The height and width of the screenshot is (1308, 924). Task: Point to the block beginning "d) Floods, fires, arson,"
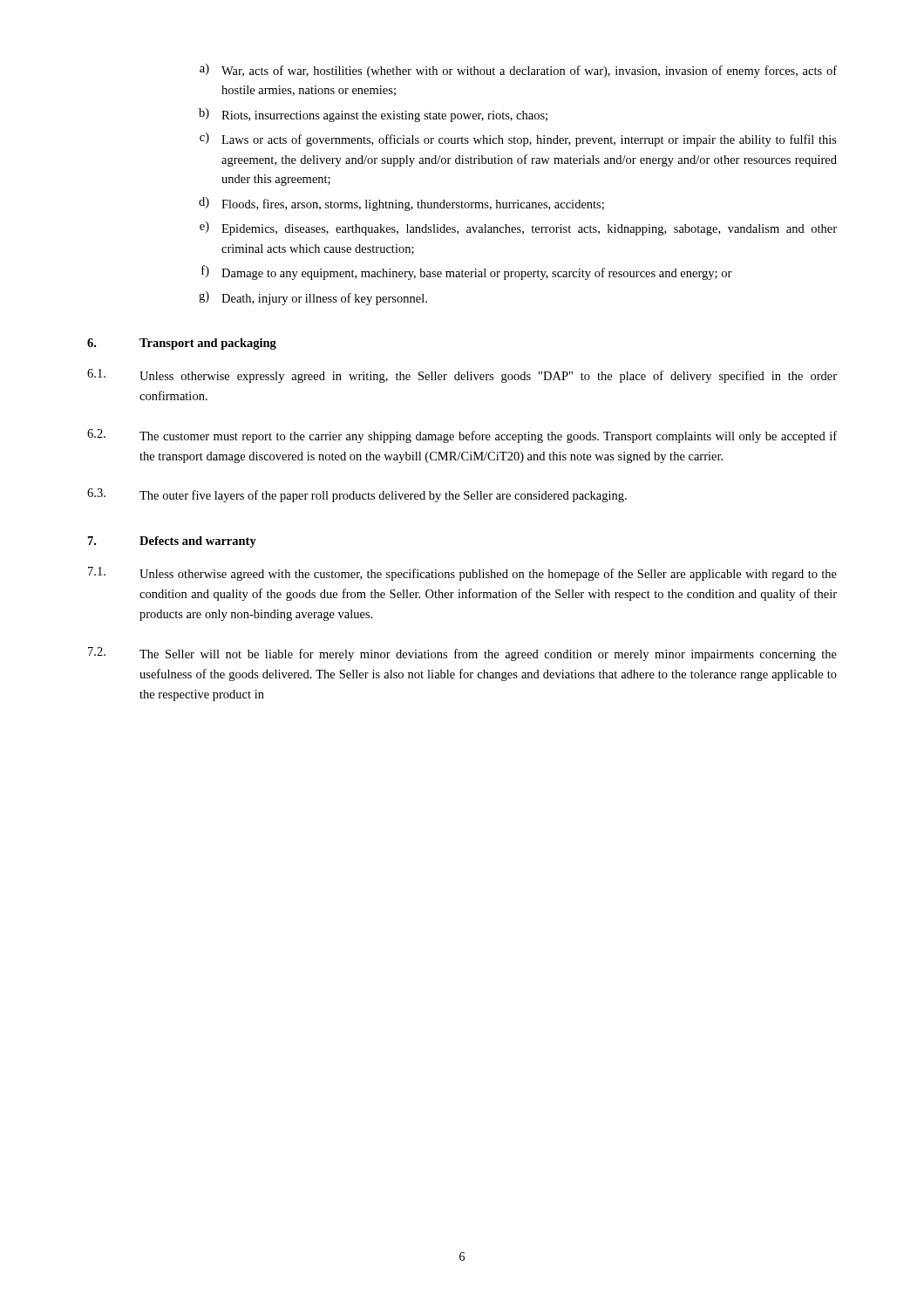(x=497, y=204)
